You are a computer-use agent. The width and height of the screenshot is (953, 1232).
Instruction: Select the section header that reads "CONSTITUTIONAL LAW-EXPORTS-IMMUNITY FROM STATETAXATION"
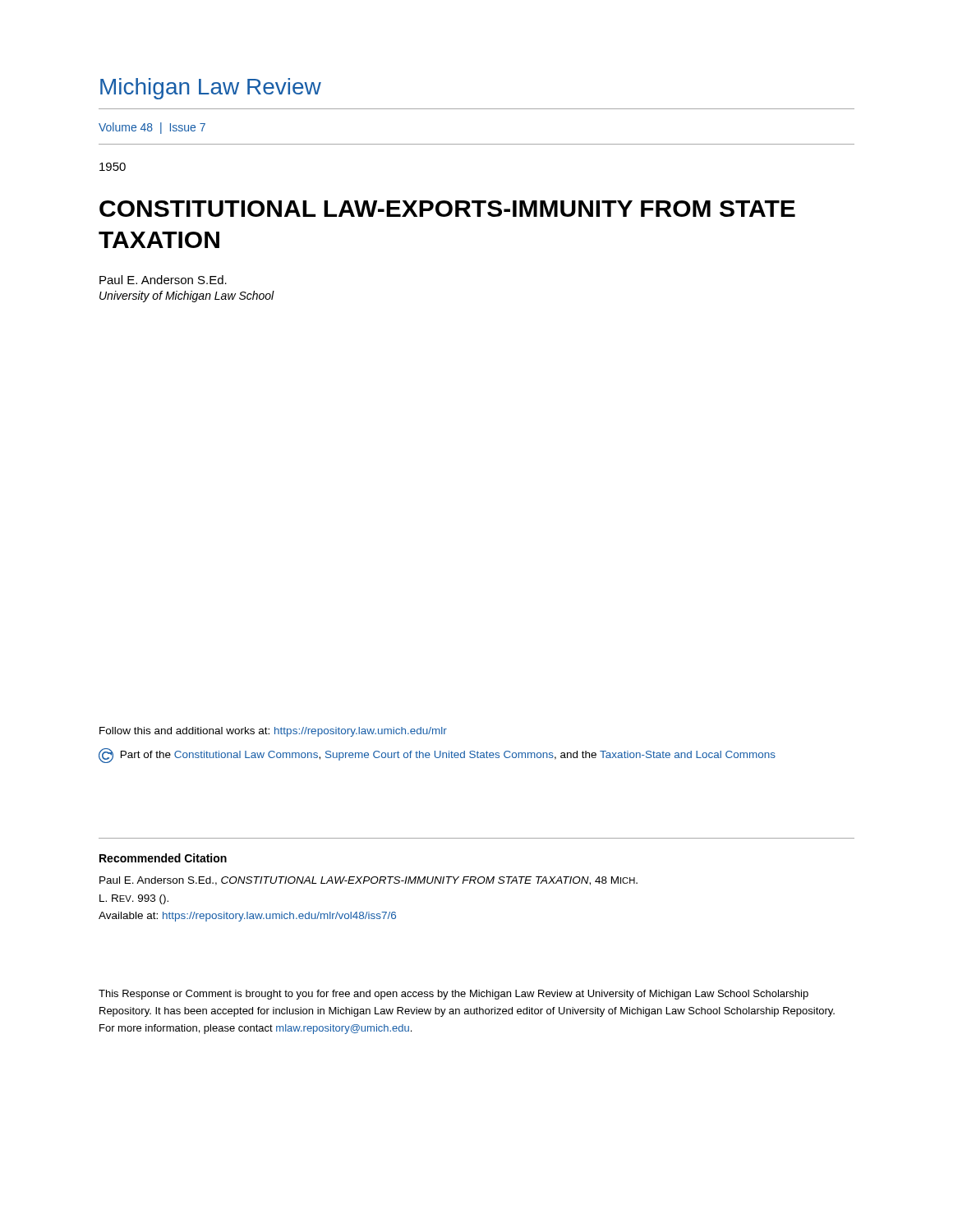(447, 224)
